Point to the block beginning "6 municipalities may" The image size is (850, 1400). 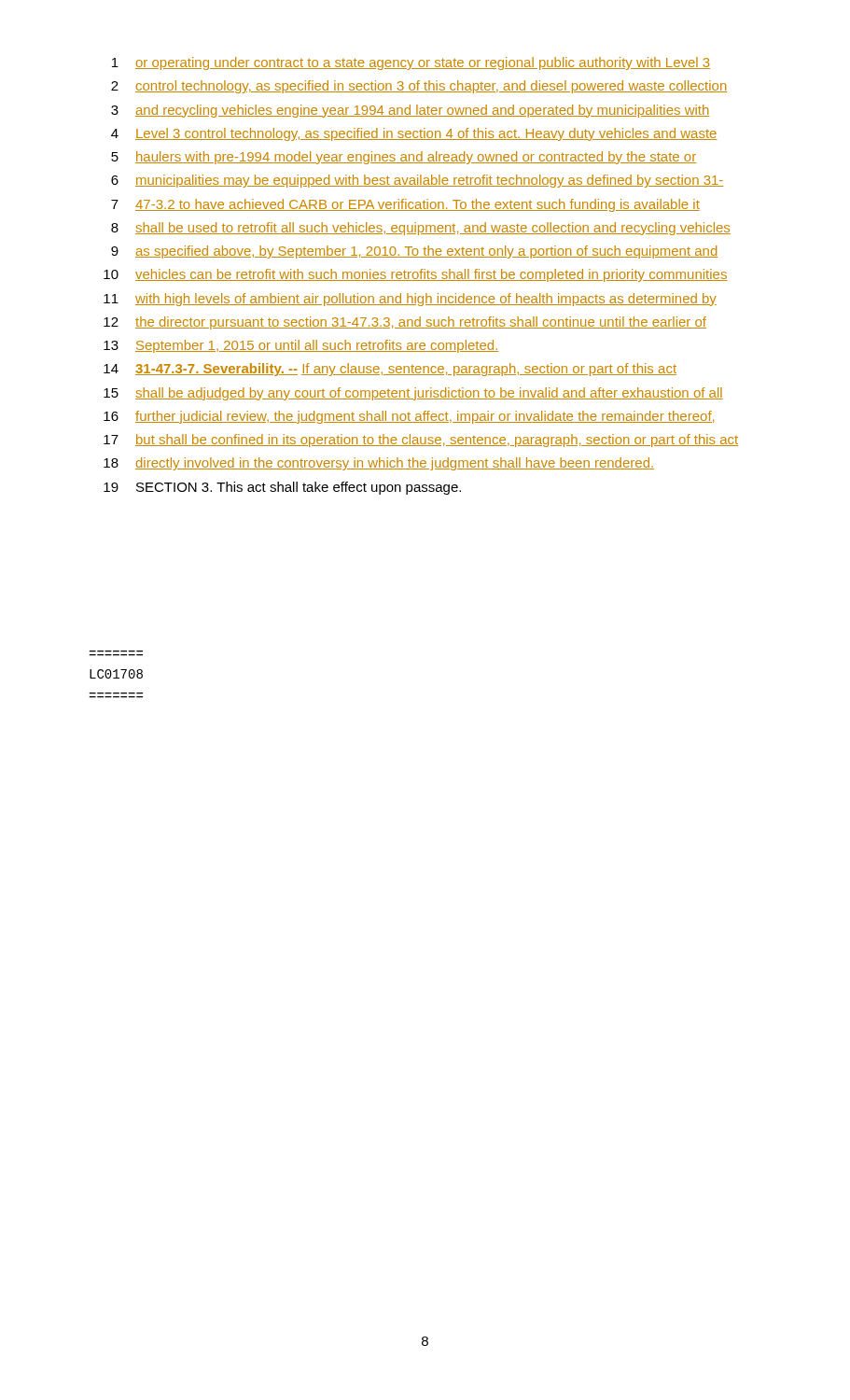pos(434,180)
